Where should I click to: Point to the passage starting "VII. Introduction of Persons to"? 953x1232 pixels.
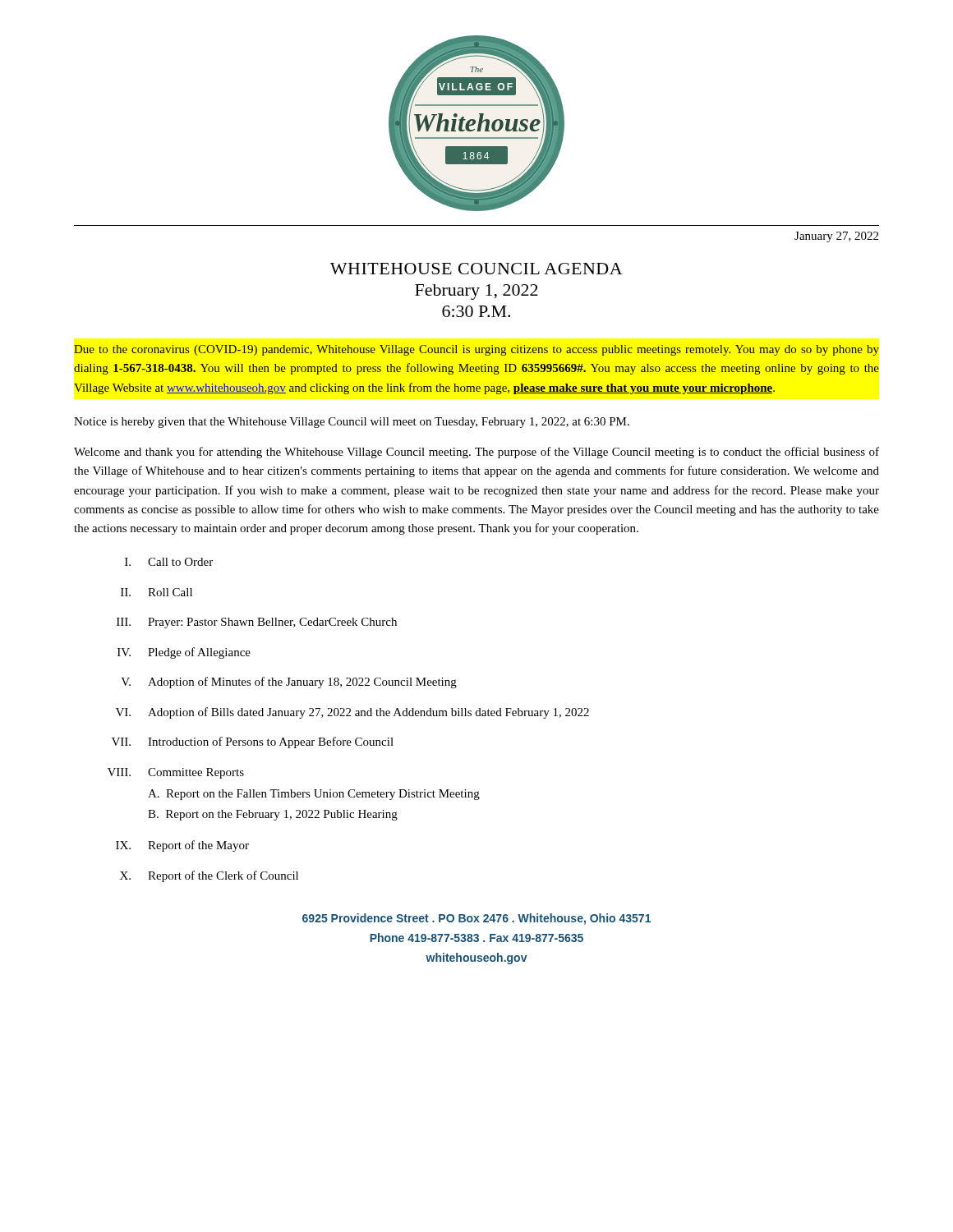point(253,742)
